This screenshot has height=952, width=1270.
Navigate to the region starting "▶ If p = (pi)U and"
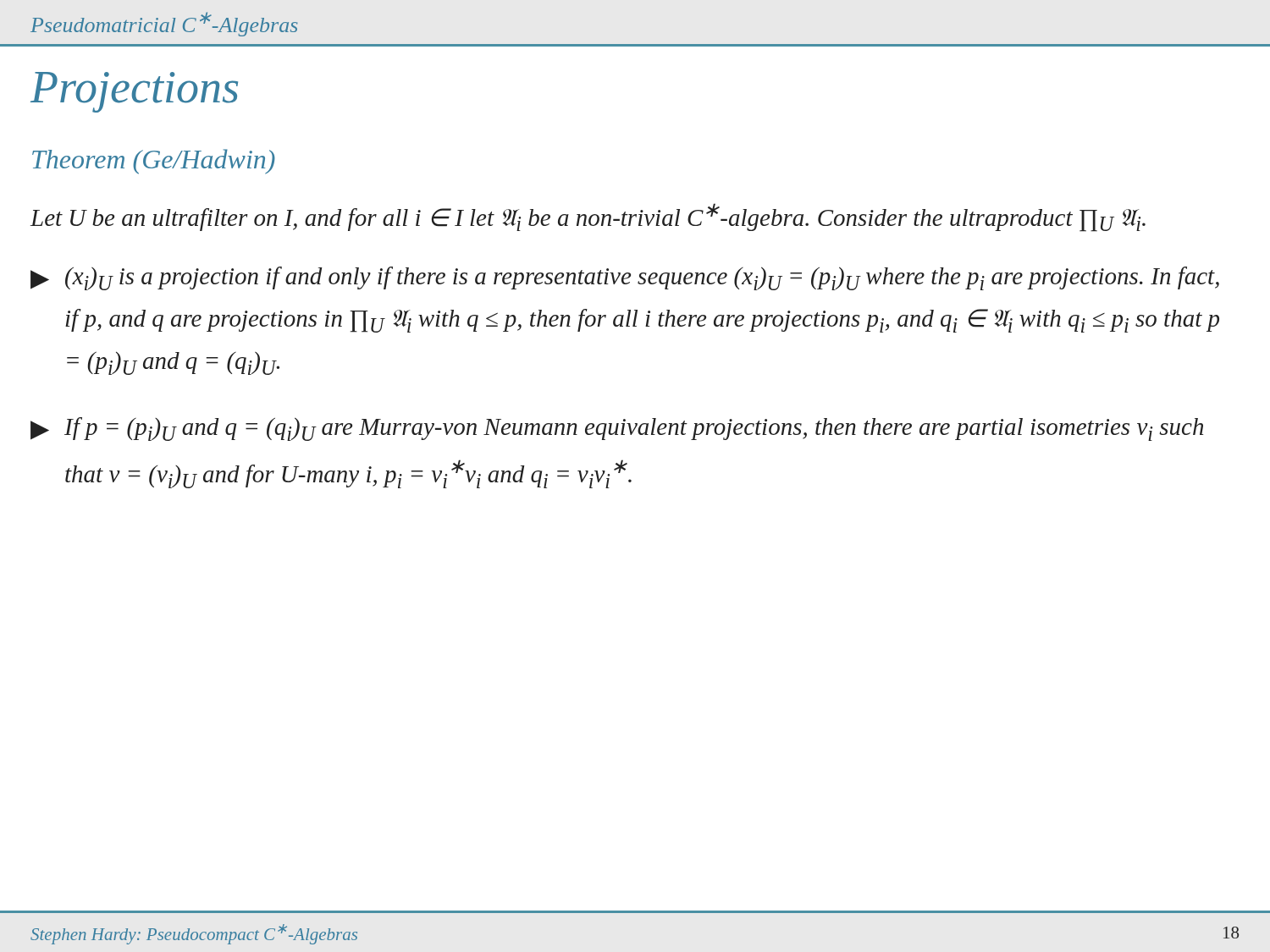[635, 452]
